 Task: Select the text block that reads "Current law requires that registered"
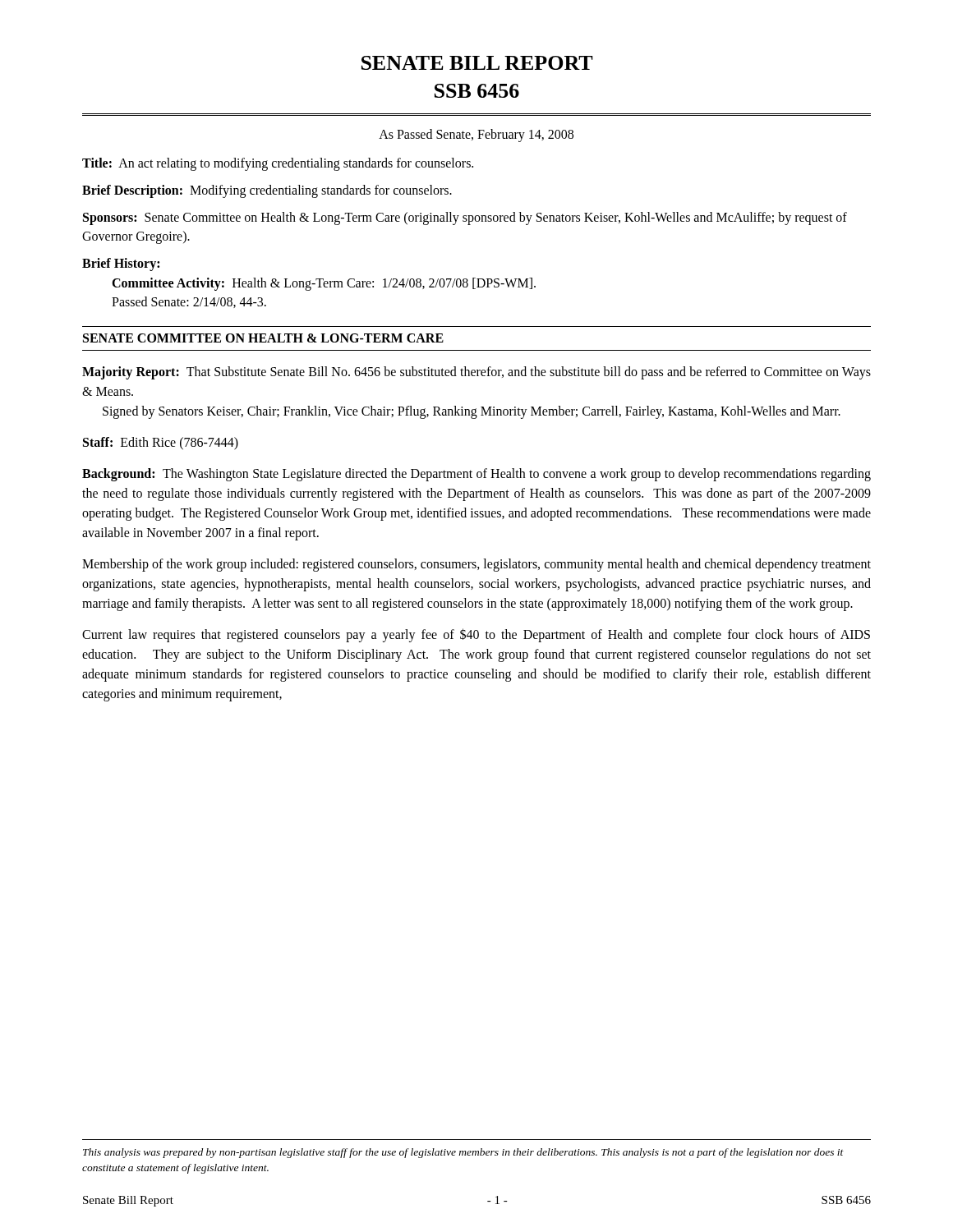pos(476,664)
